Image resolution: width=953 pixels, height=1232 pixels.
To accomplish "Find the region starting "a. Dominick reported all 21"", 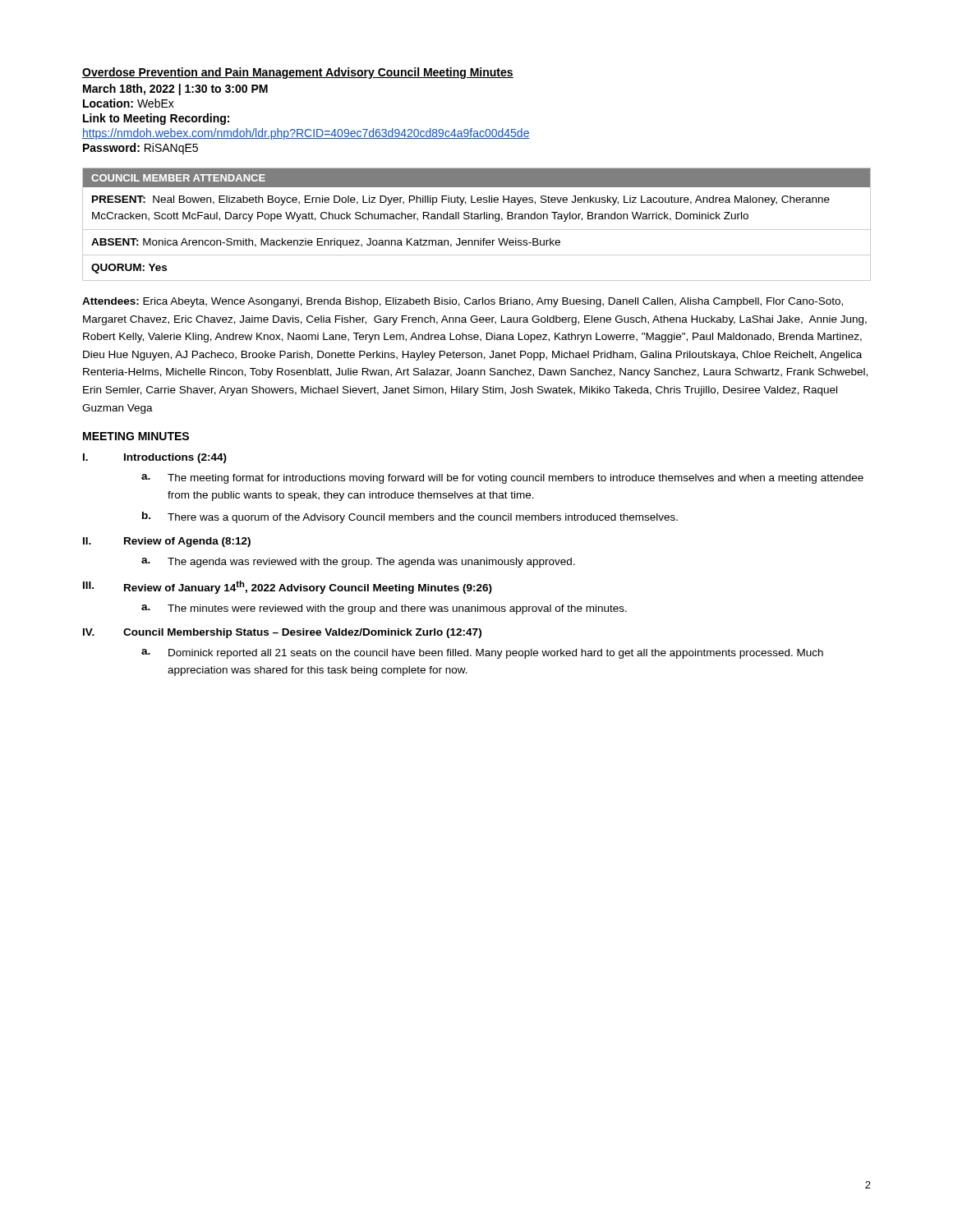I will (506, 662).
